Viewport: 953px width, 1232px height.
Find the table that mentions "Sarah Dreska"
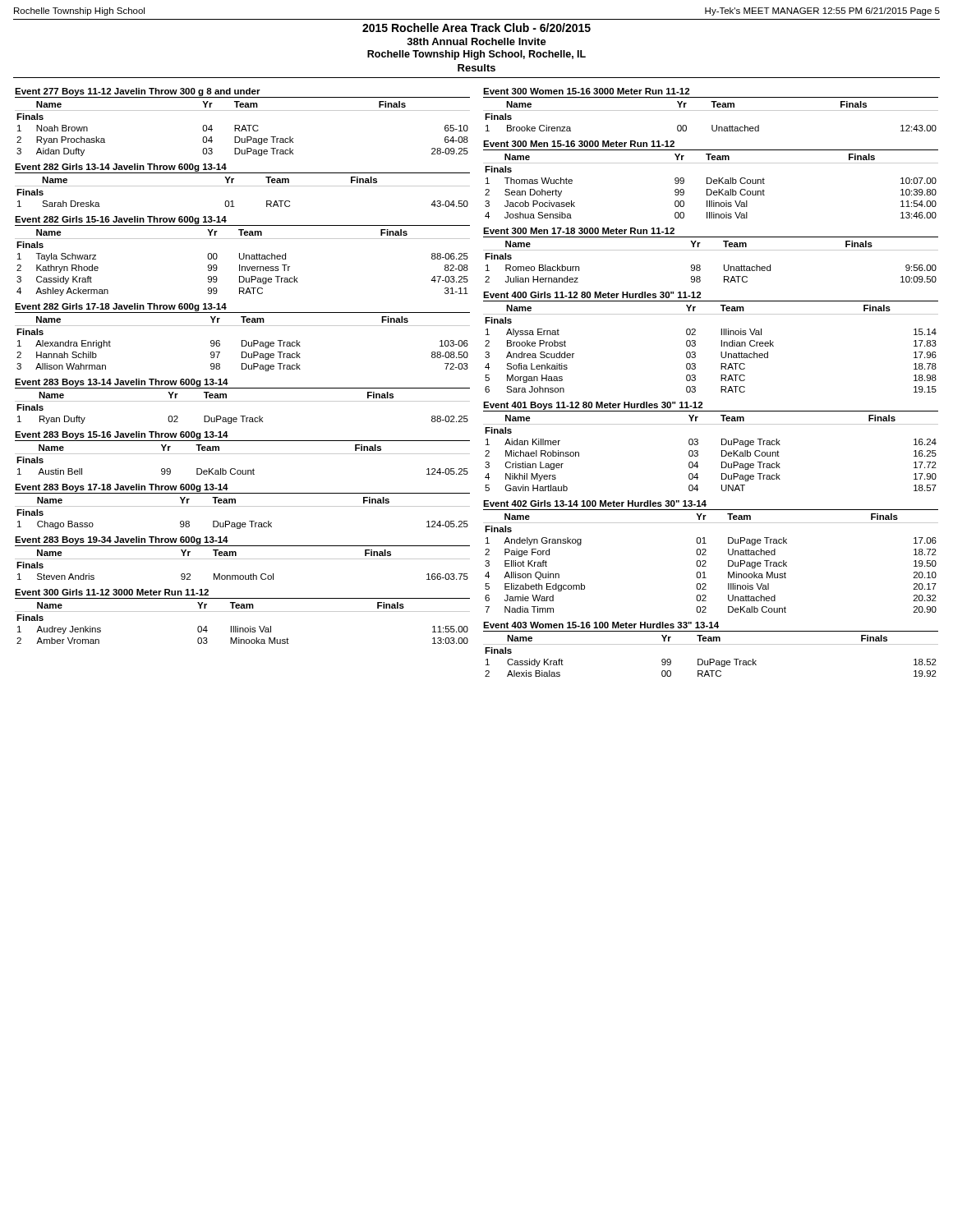242,192
